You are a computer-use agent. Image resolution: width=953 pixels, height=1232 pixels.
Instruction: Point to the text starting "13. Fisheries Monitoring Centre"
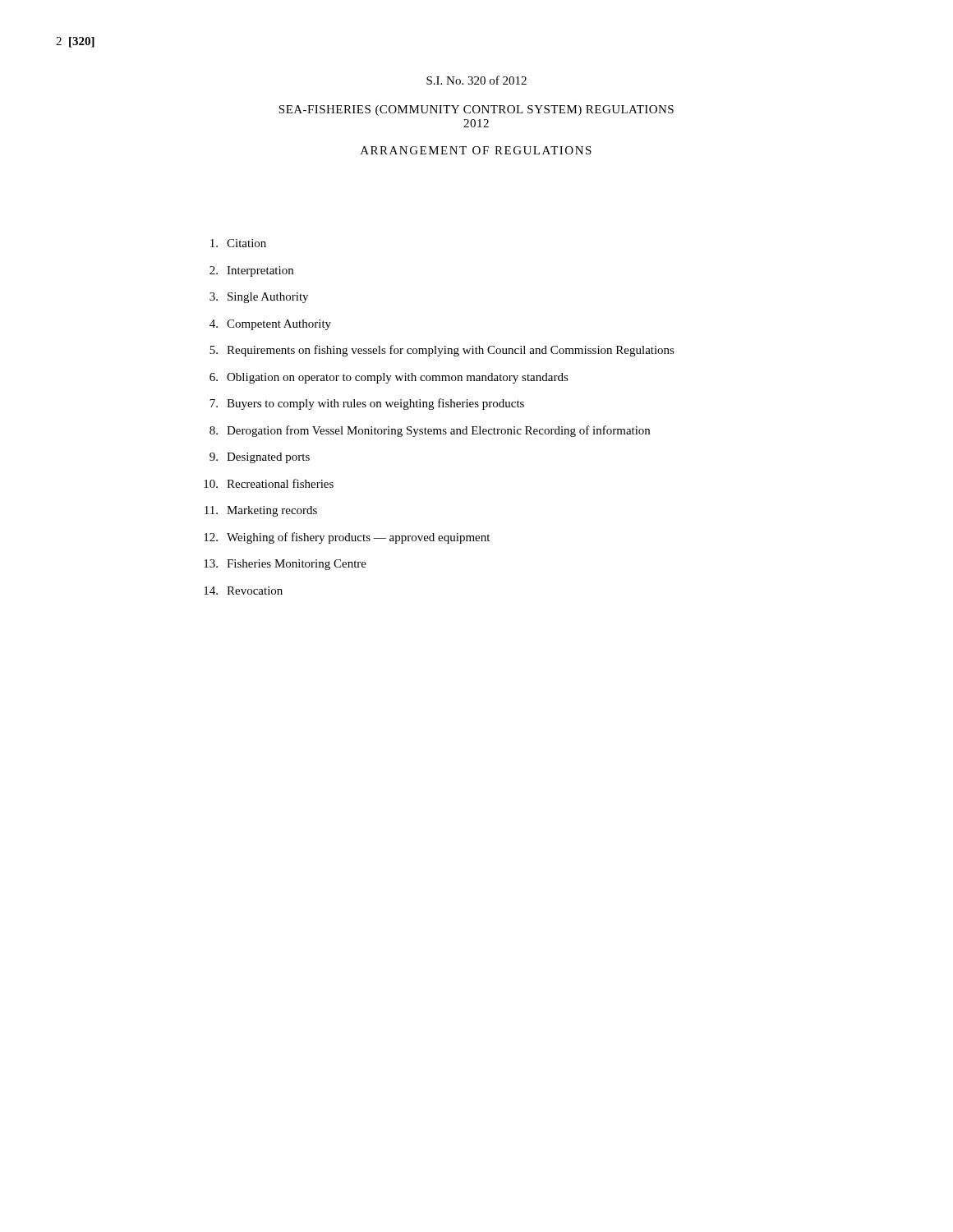pyautogui.click(x=285, y=565)
